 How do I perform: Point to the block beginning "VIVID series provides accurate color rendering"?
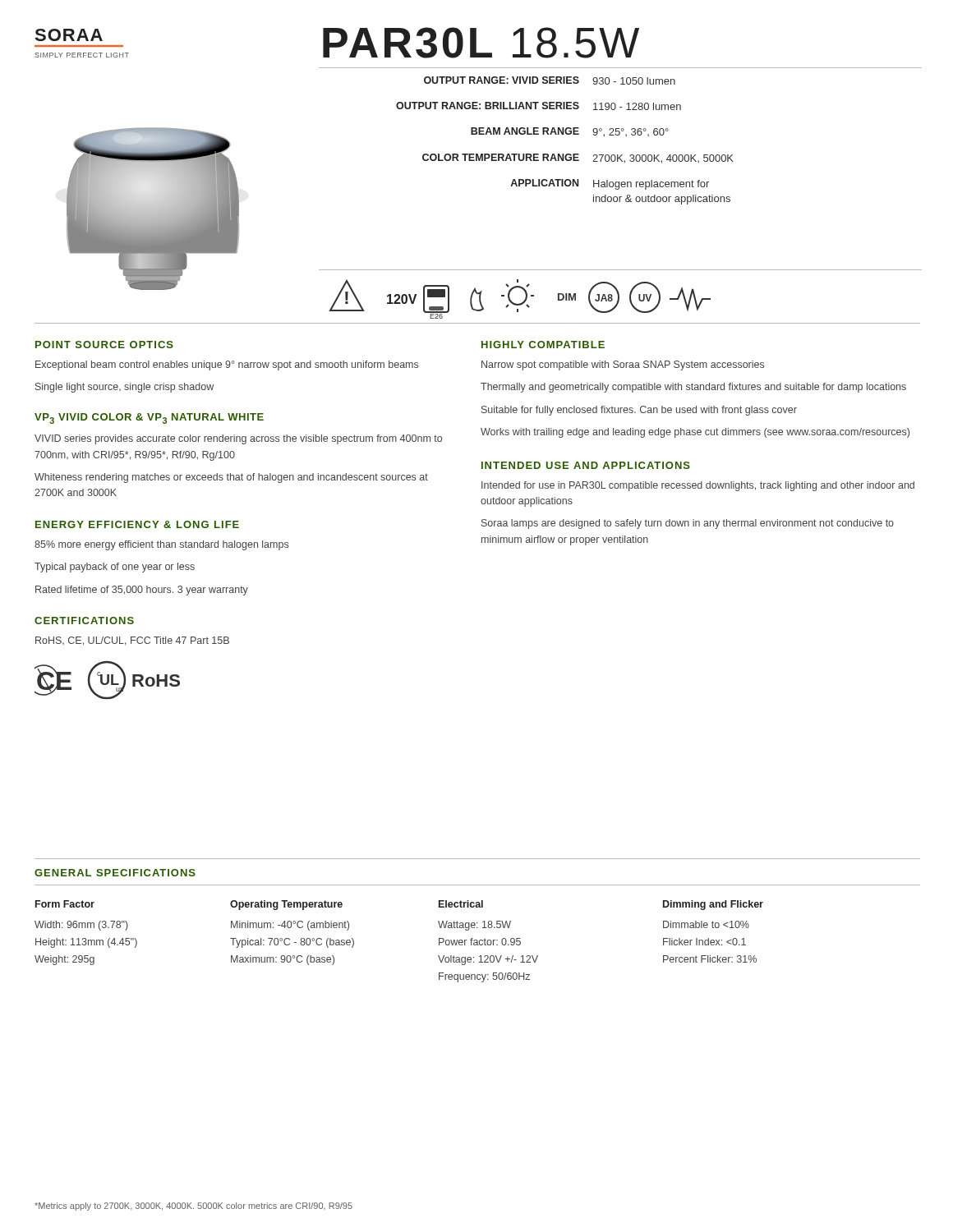tap(239, 447)
